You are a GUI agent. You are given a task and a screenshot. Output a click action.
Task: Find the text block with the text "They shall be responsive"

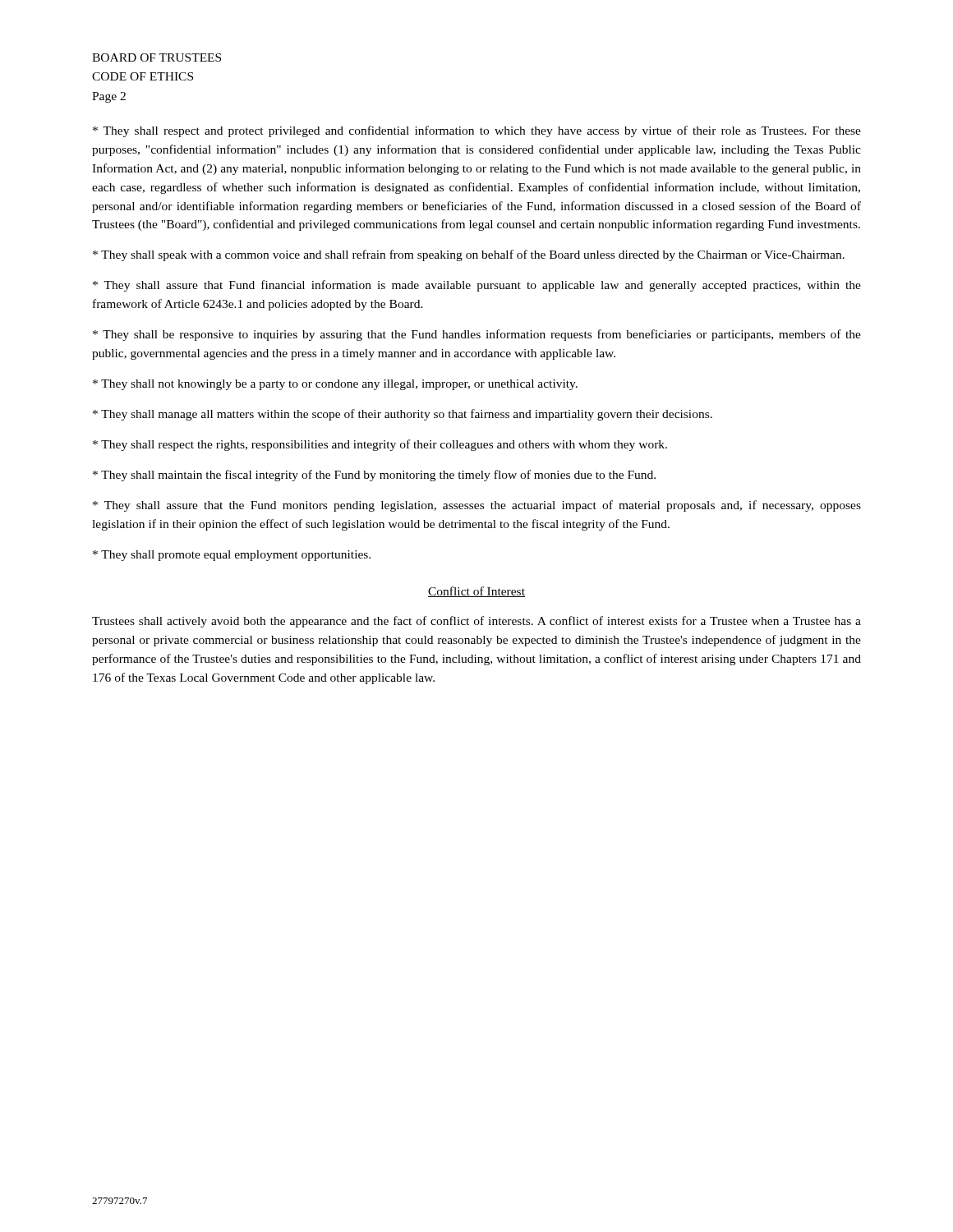coord(476,343)
